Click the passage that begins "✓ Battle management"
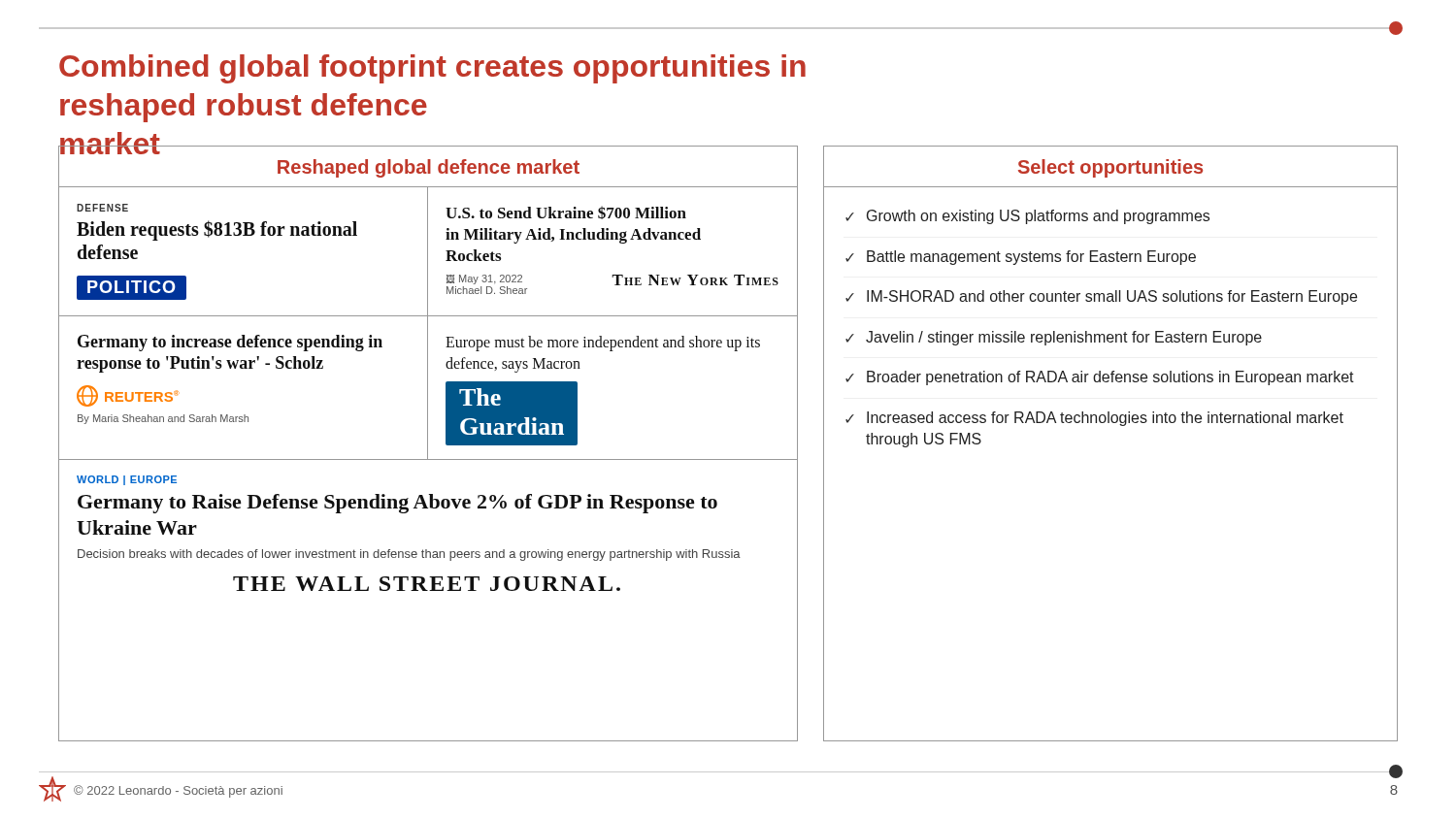 coord(1020,257)
